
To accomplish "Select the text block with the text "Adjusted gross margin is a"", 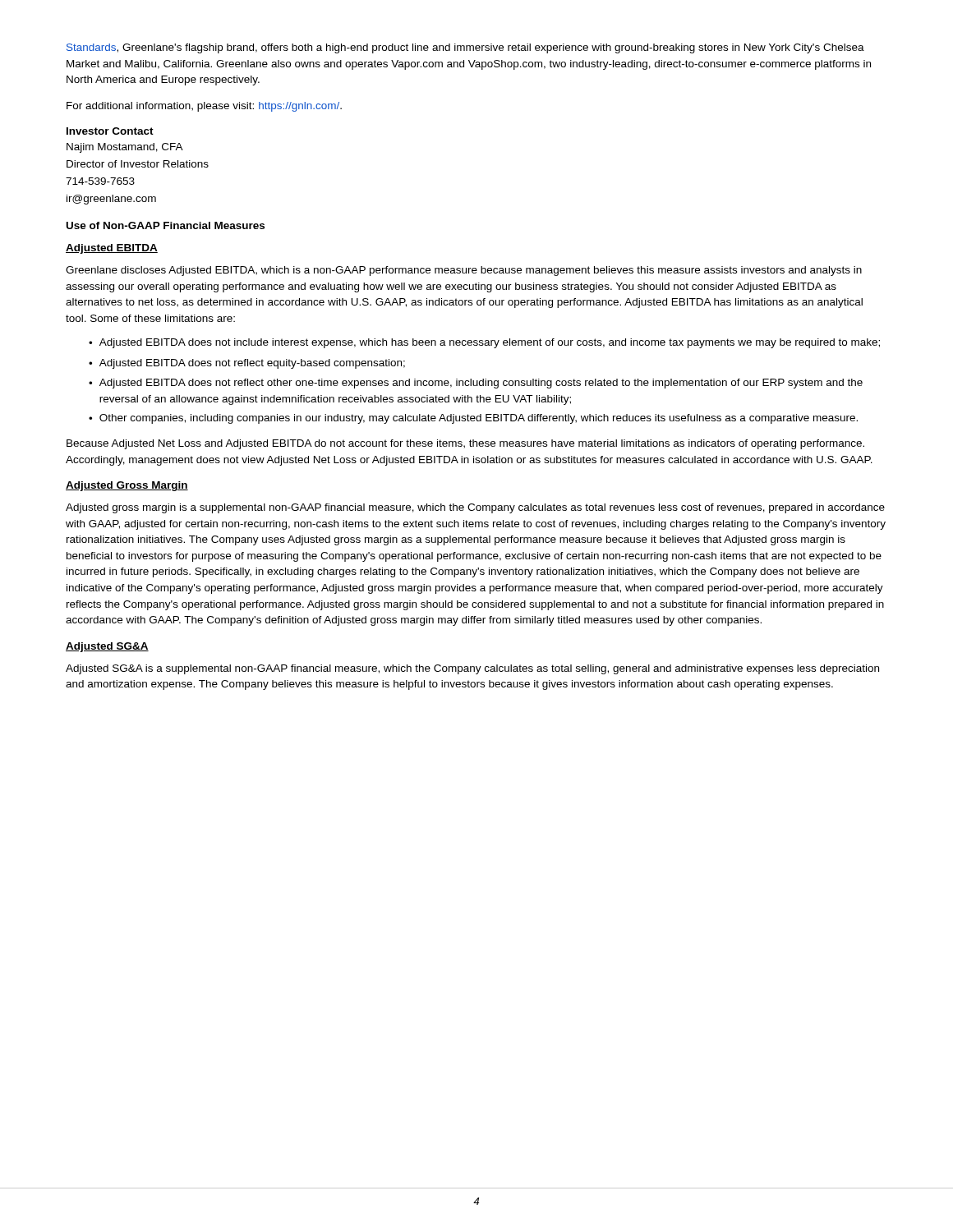I will tap(476, 564).
